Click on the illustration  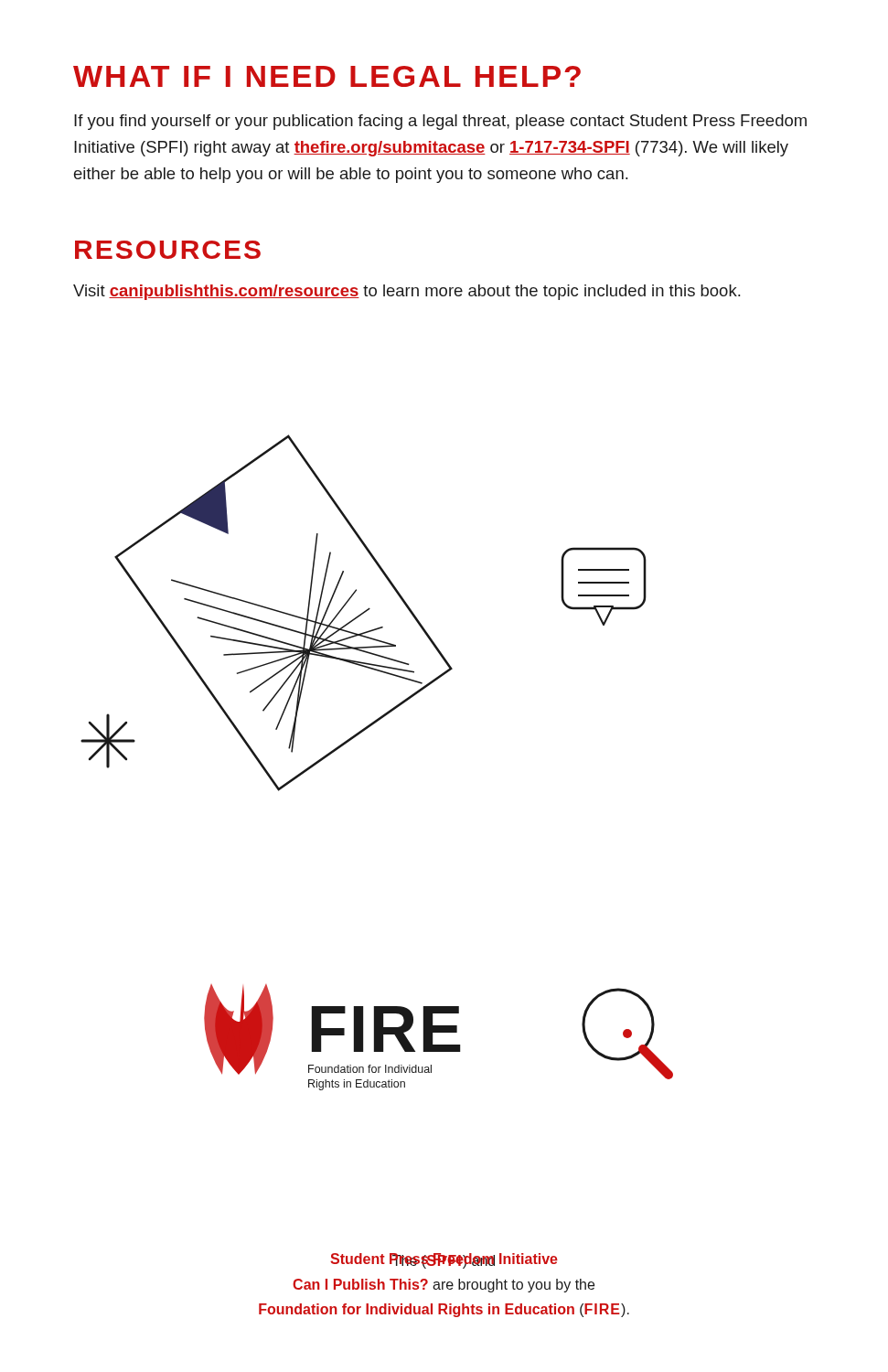coord(444,636)
